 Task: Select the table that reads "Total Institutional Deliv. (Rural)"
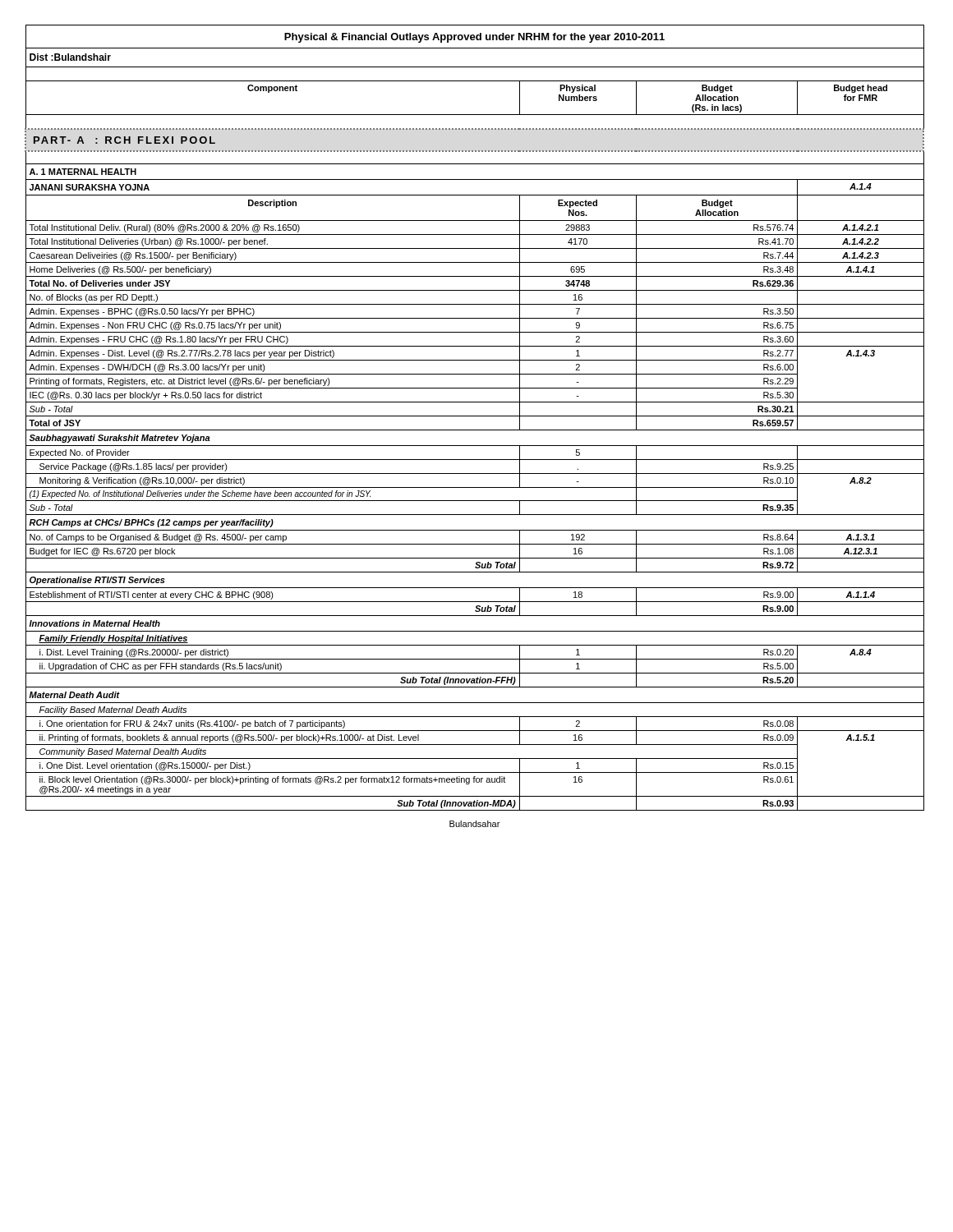pos(474,227)
